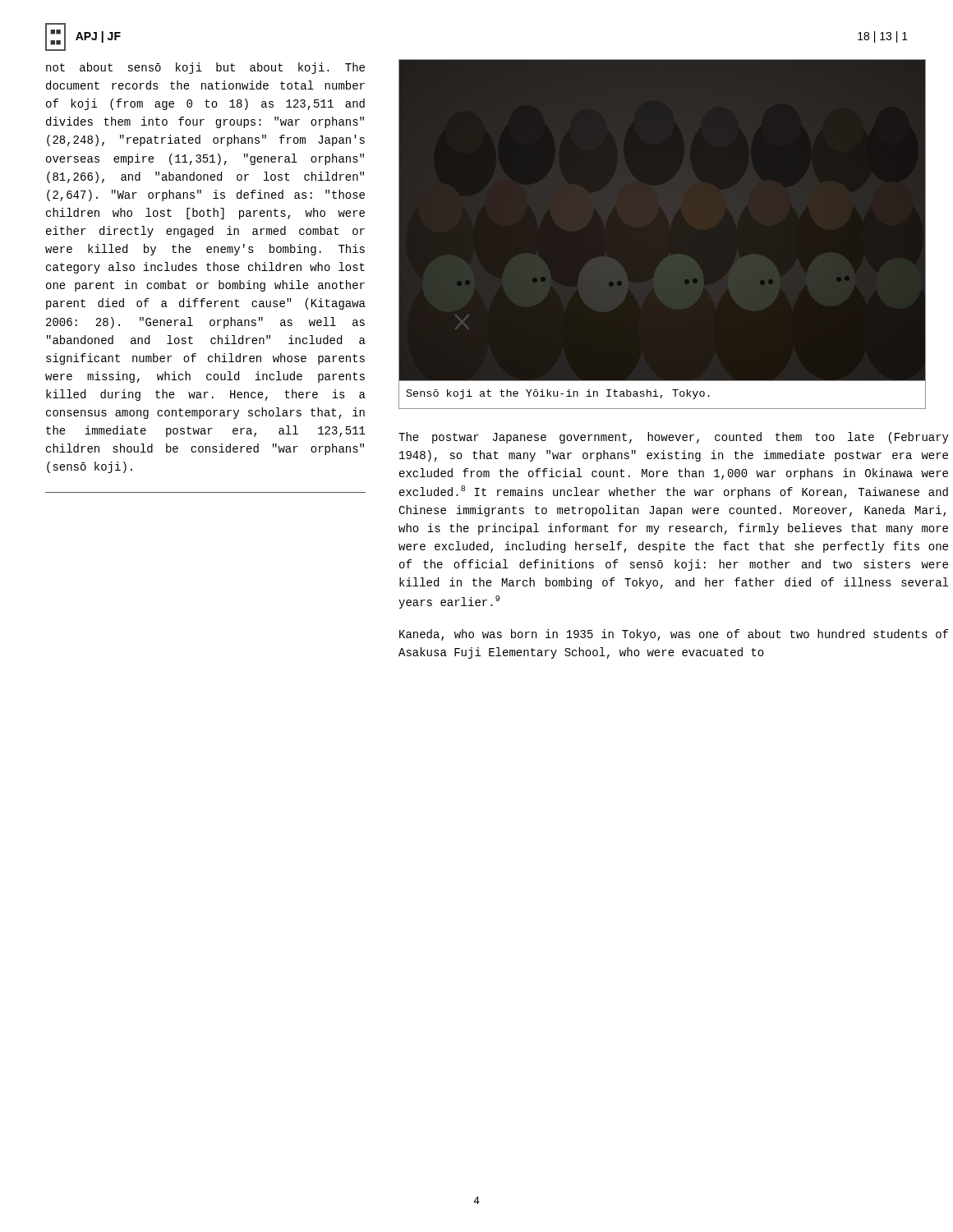This screenshot has height=1232, width=953.
Task: Click on the region starting "The postwar Japanese government, however, counted"
Action: click(674, 520)
